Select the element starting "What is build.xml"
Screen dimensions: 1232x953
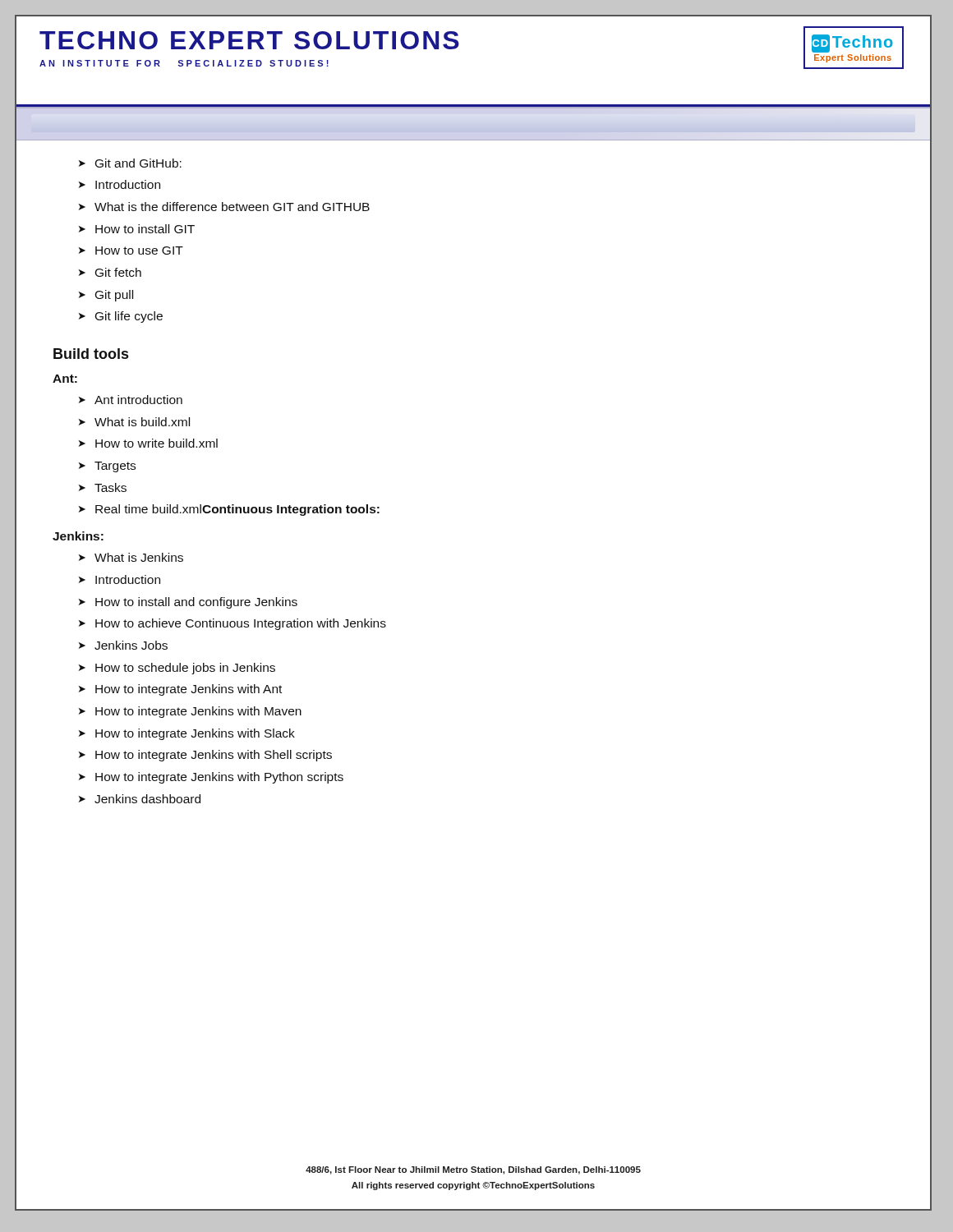coord(143,422)
